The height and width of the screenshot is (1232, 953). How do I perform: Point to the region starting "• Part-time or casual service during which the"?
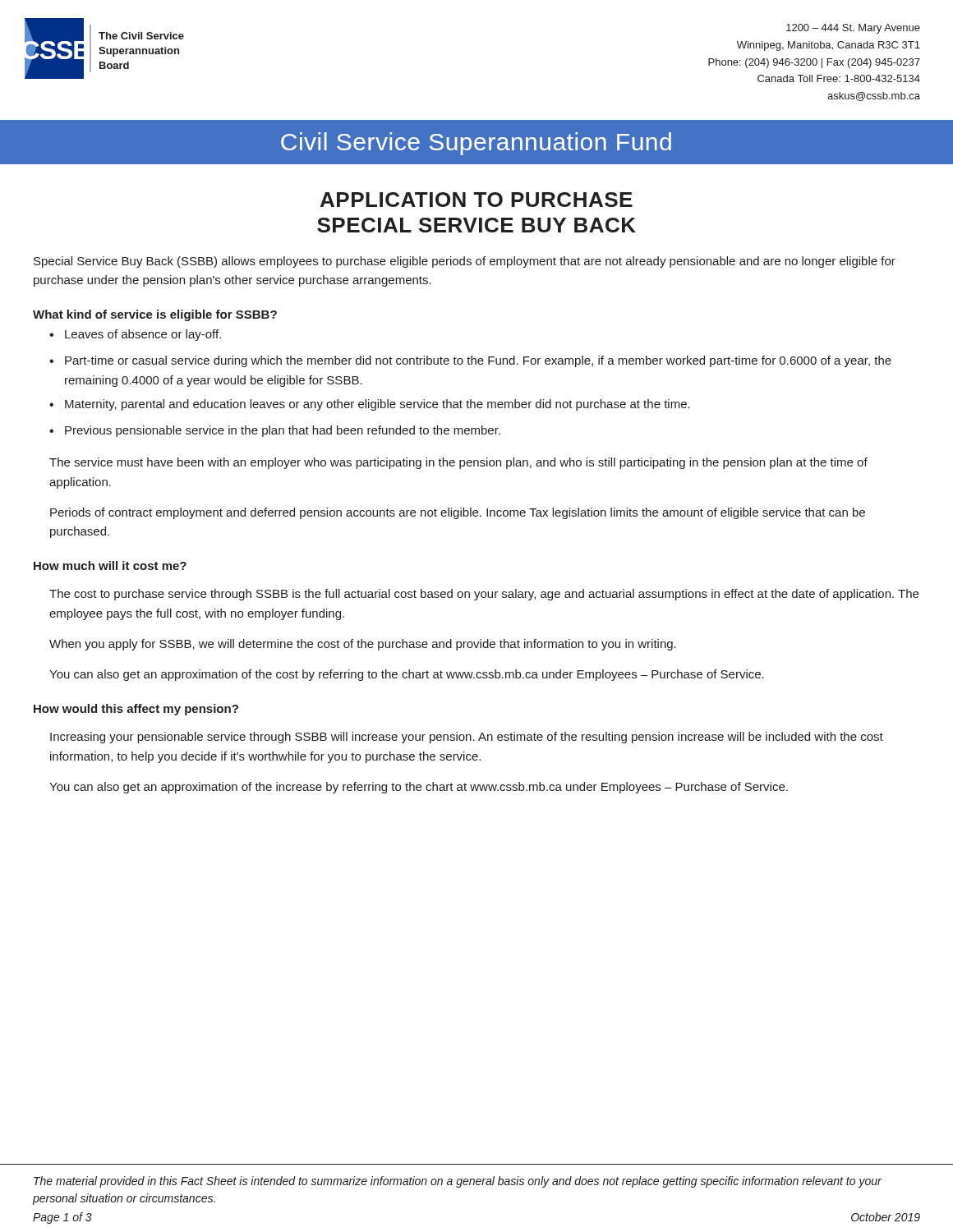click(485, 370)
